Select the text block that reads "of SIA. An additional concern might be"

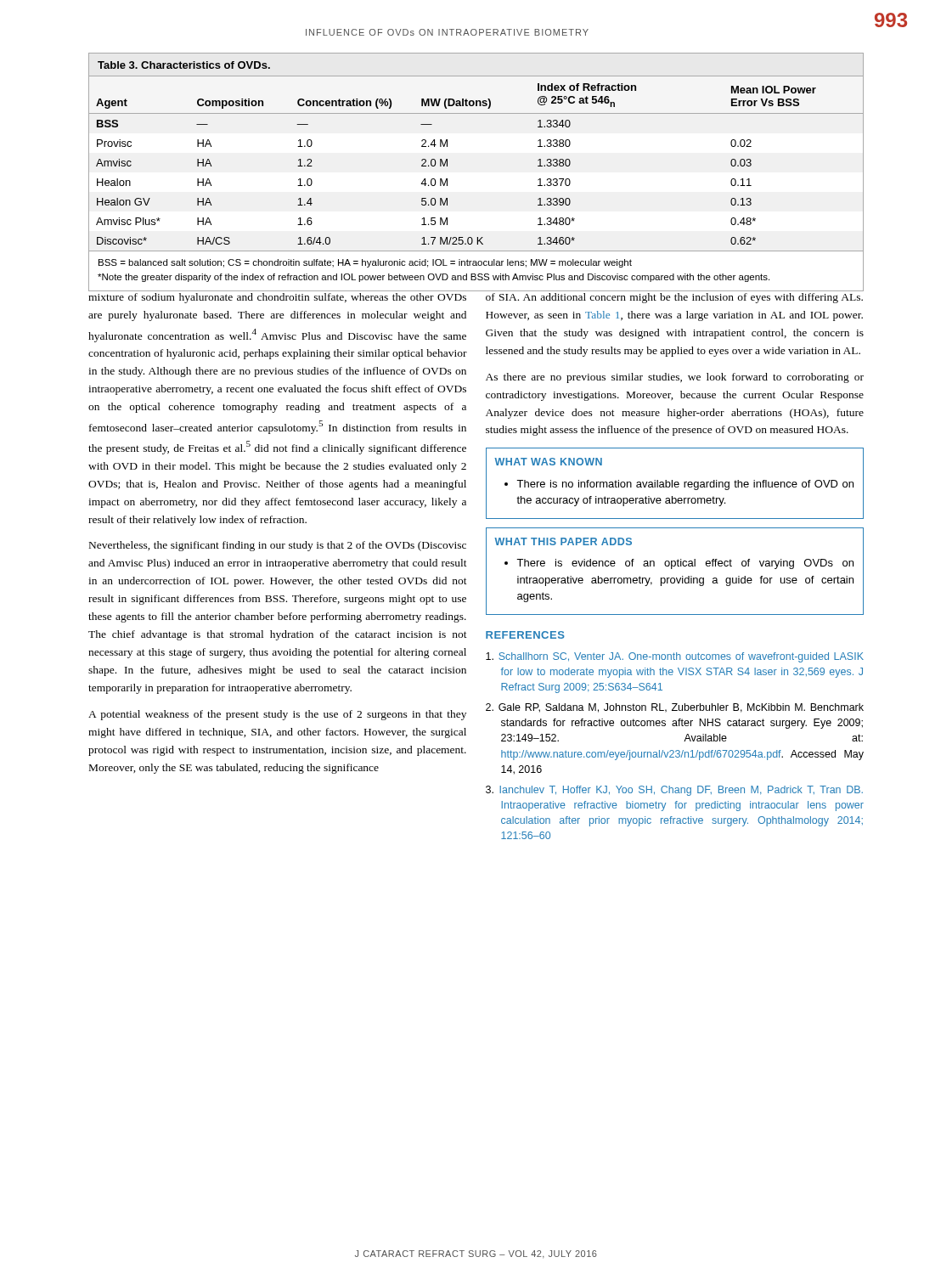[674, 364]
